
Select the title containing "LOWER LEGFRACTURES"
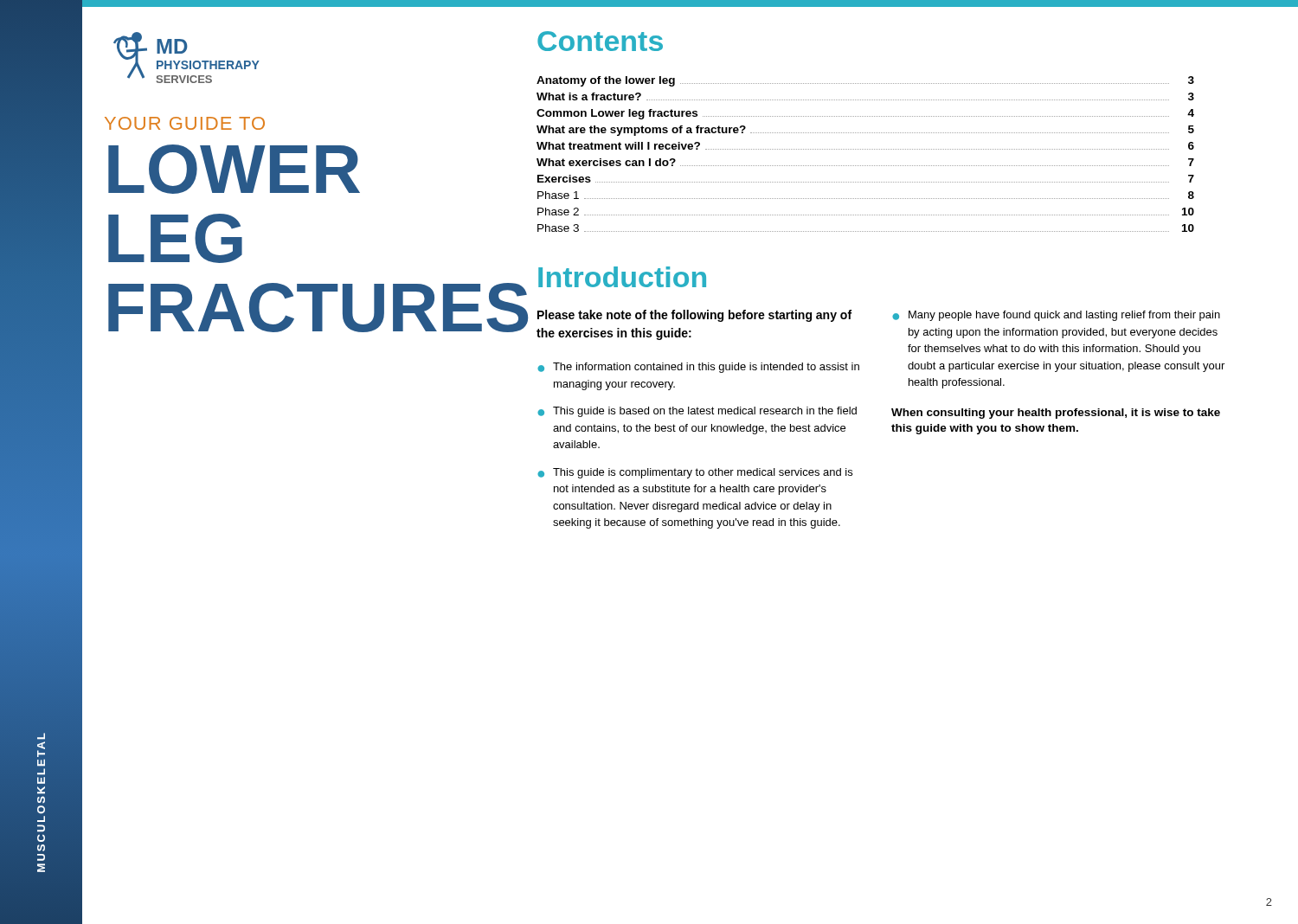(x=234, y=169)
